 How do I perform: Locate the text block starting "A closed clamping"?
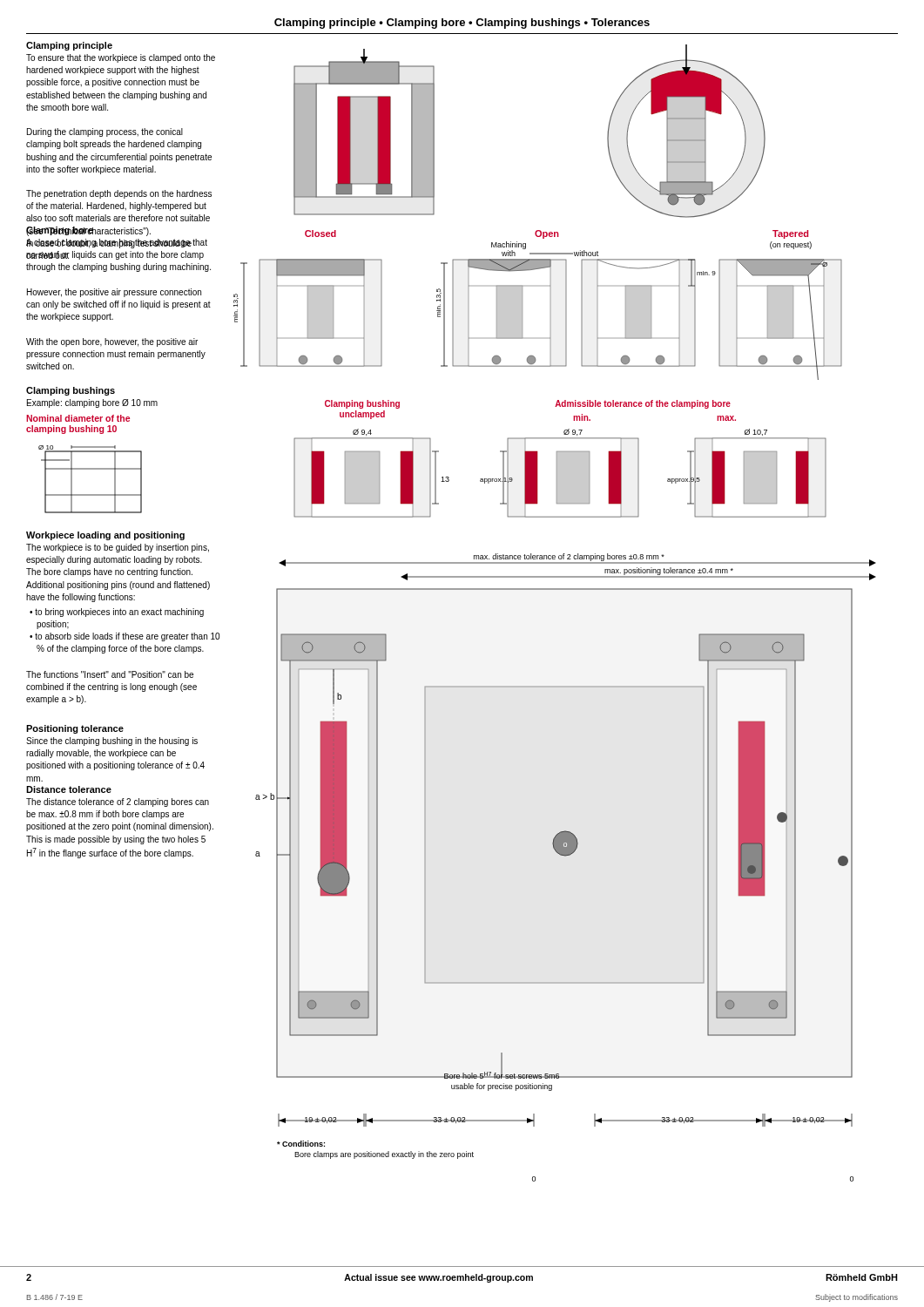119,304
